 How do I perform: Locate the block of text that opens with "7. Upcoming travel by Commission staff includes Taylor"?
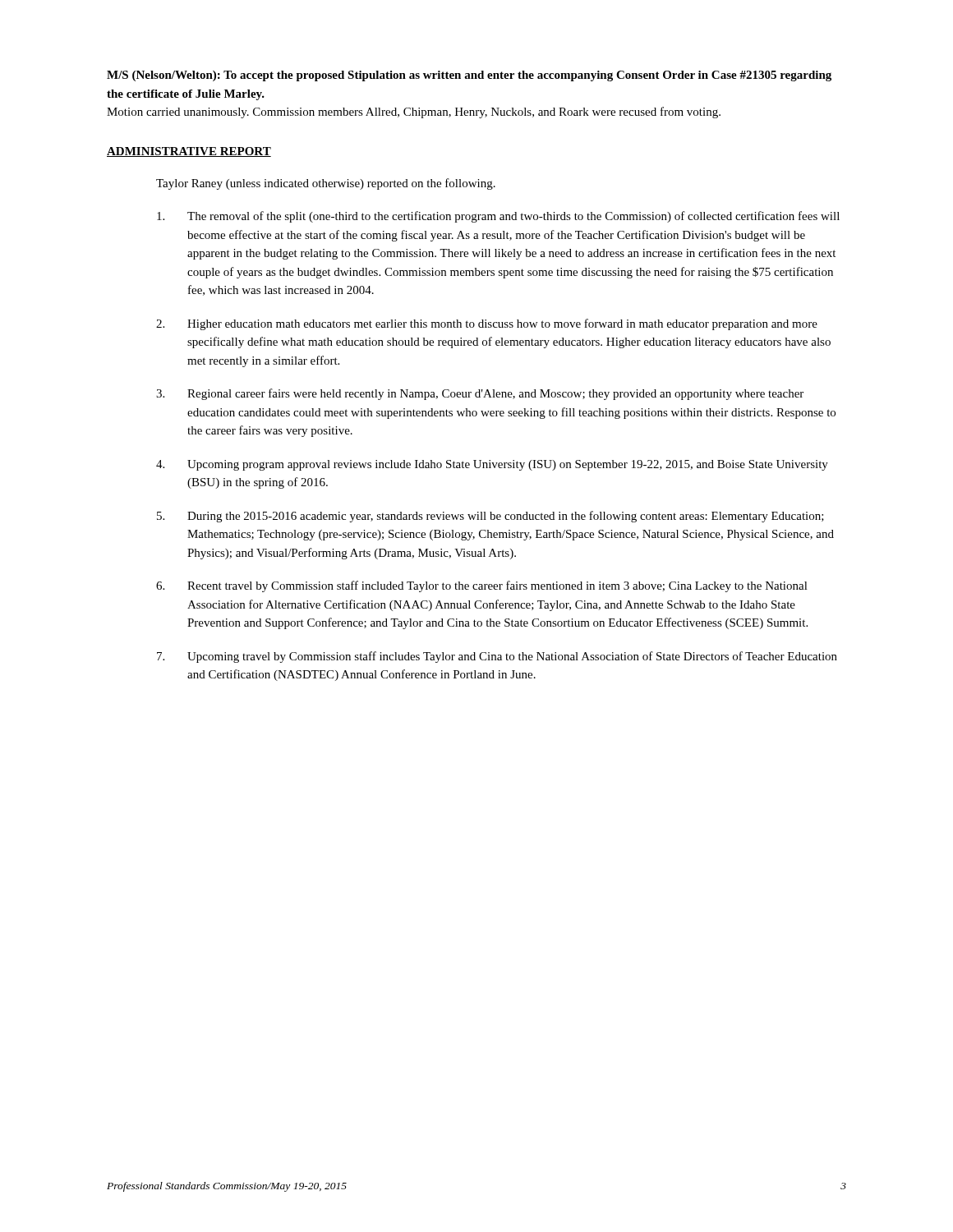[501, 666]
